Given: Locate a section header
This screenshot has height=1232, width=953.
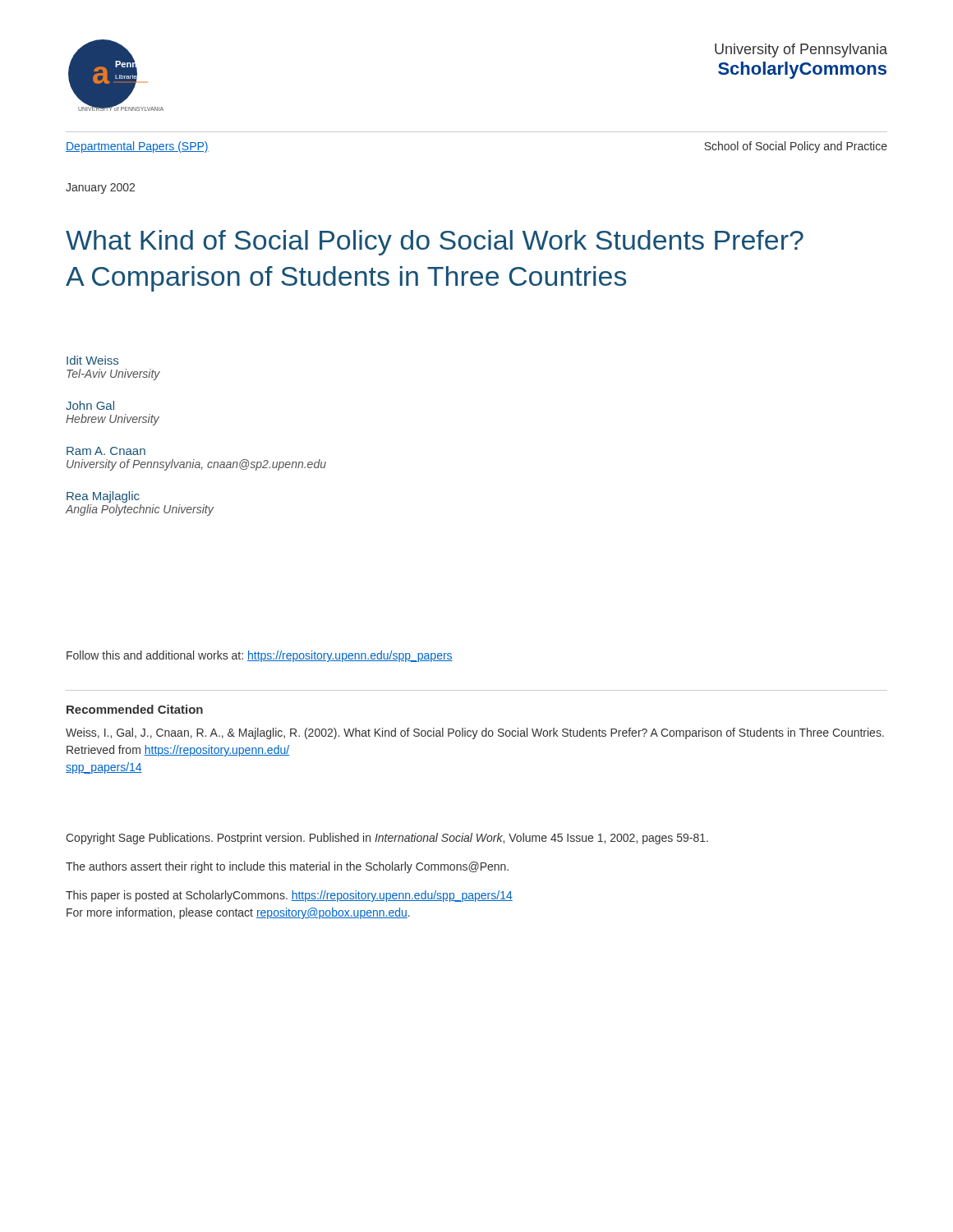Looking at the screenshot, I should tap(135, 709).
